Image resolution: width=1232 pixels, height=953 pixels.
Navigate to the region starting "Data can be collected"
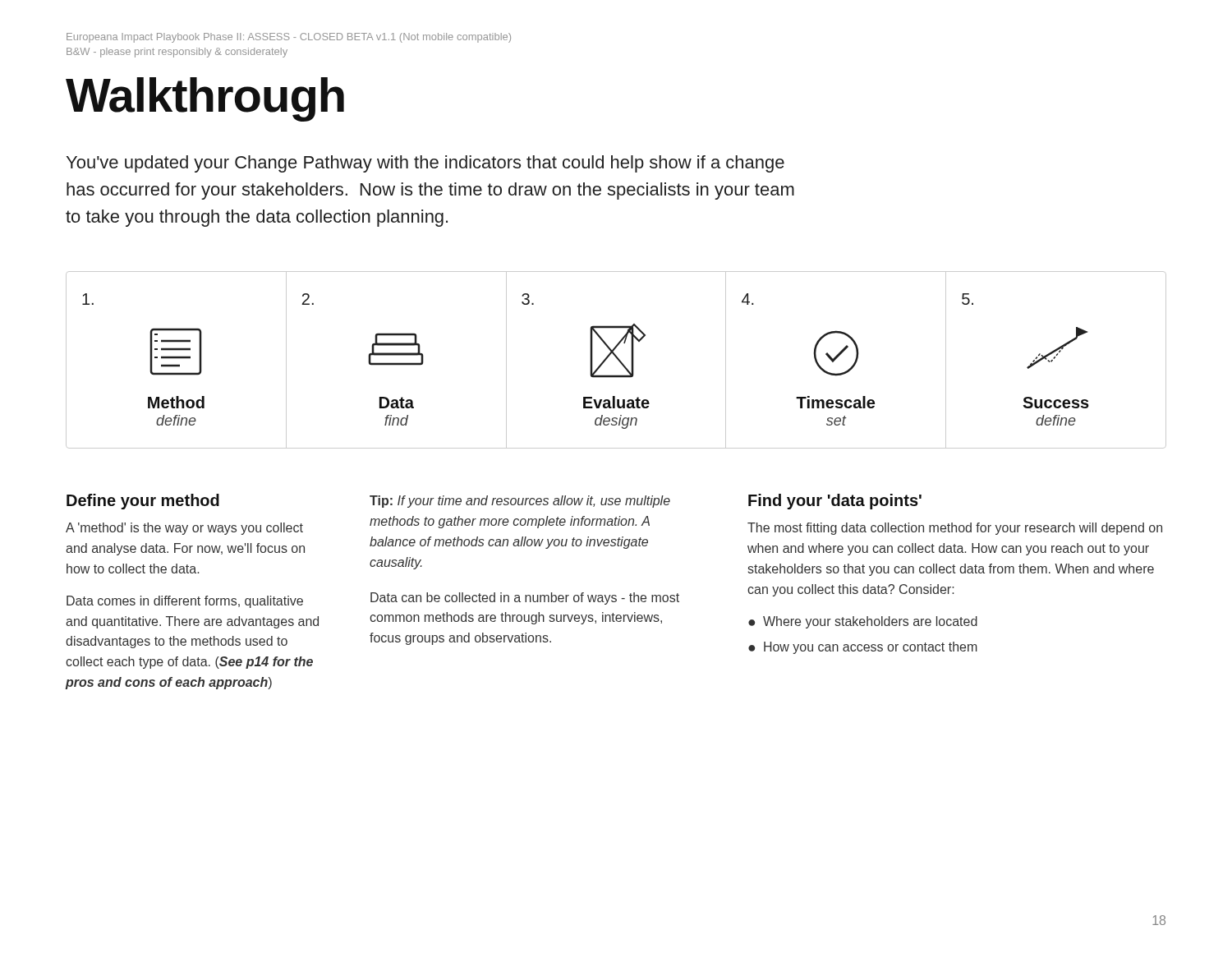tap(524, 618)
